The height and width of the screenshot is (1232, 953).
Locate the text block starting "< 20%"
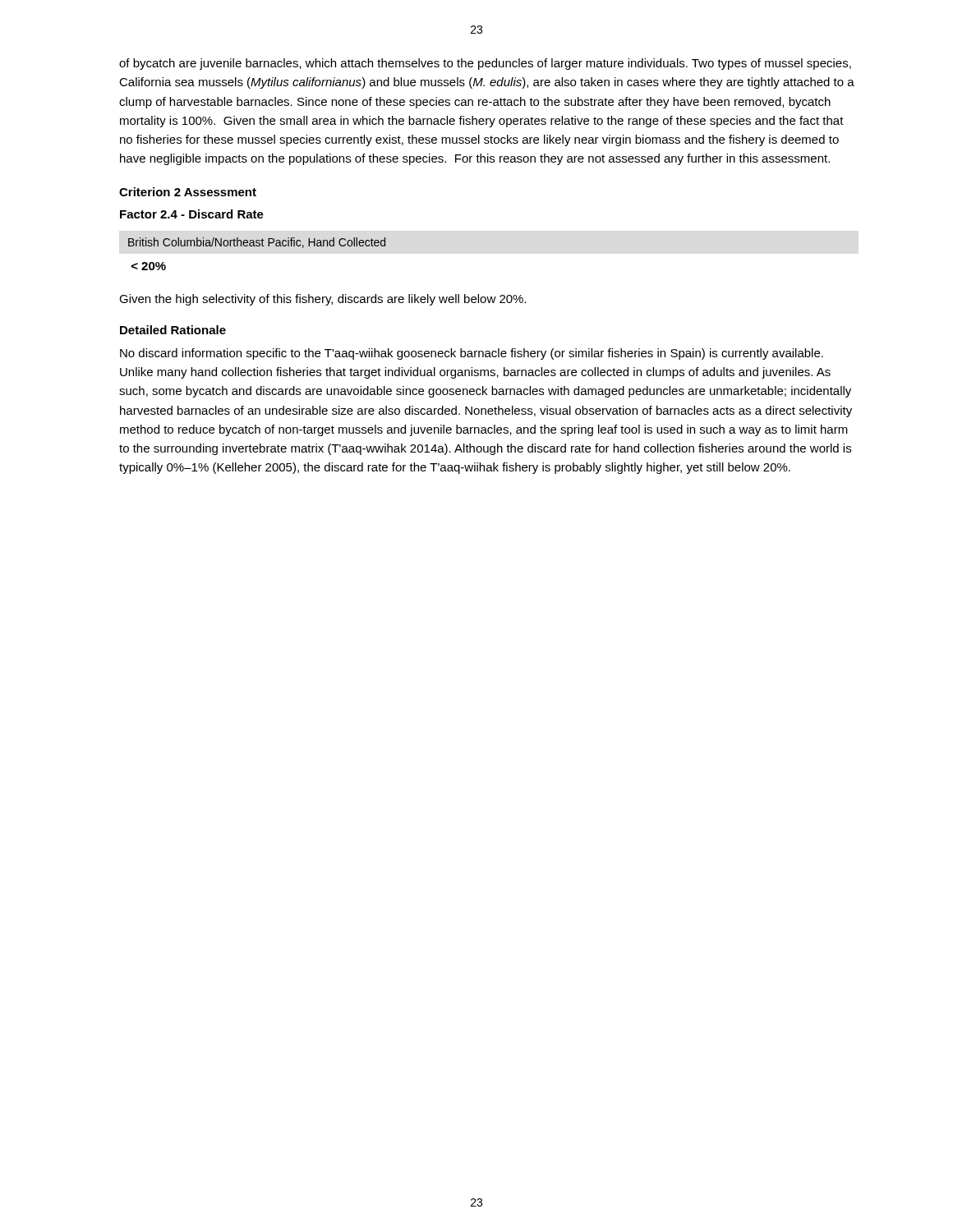click(x=147, y=265)
